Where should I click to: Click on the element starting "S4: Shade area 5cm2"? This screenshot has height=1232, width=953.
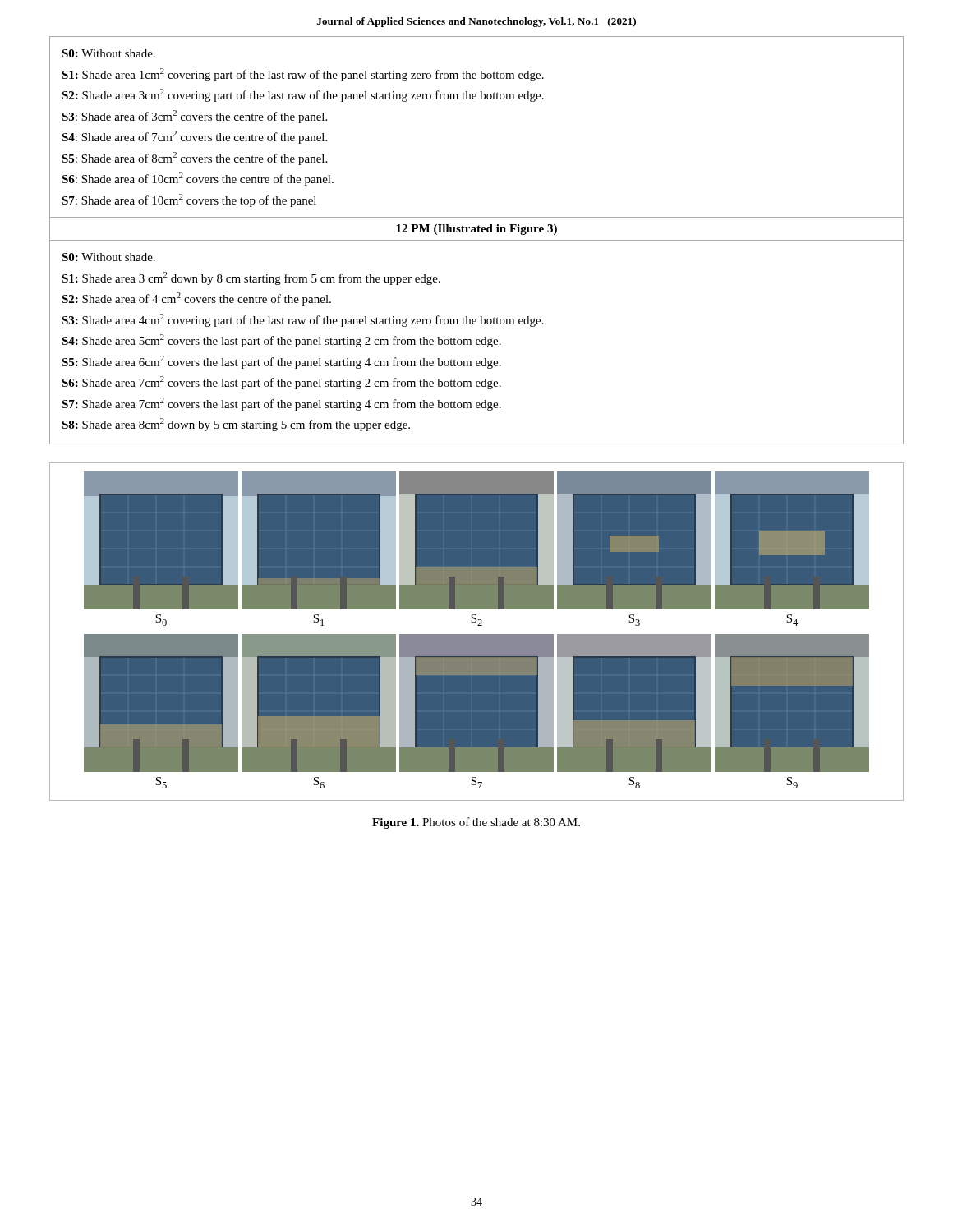[476, 340]
